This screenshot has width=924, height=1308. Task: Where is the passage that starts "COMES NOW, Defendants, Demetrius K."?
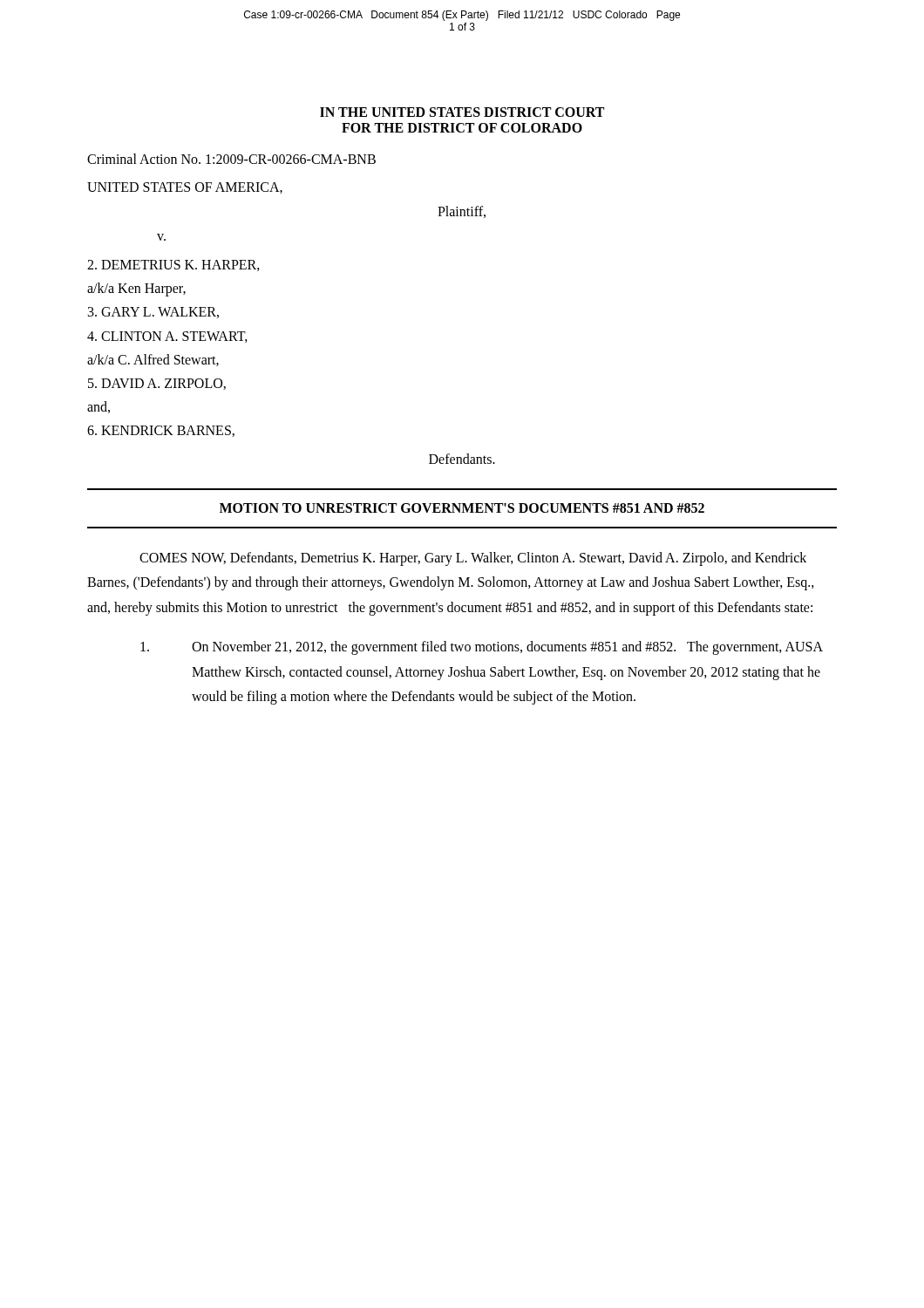coord(451,582)
